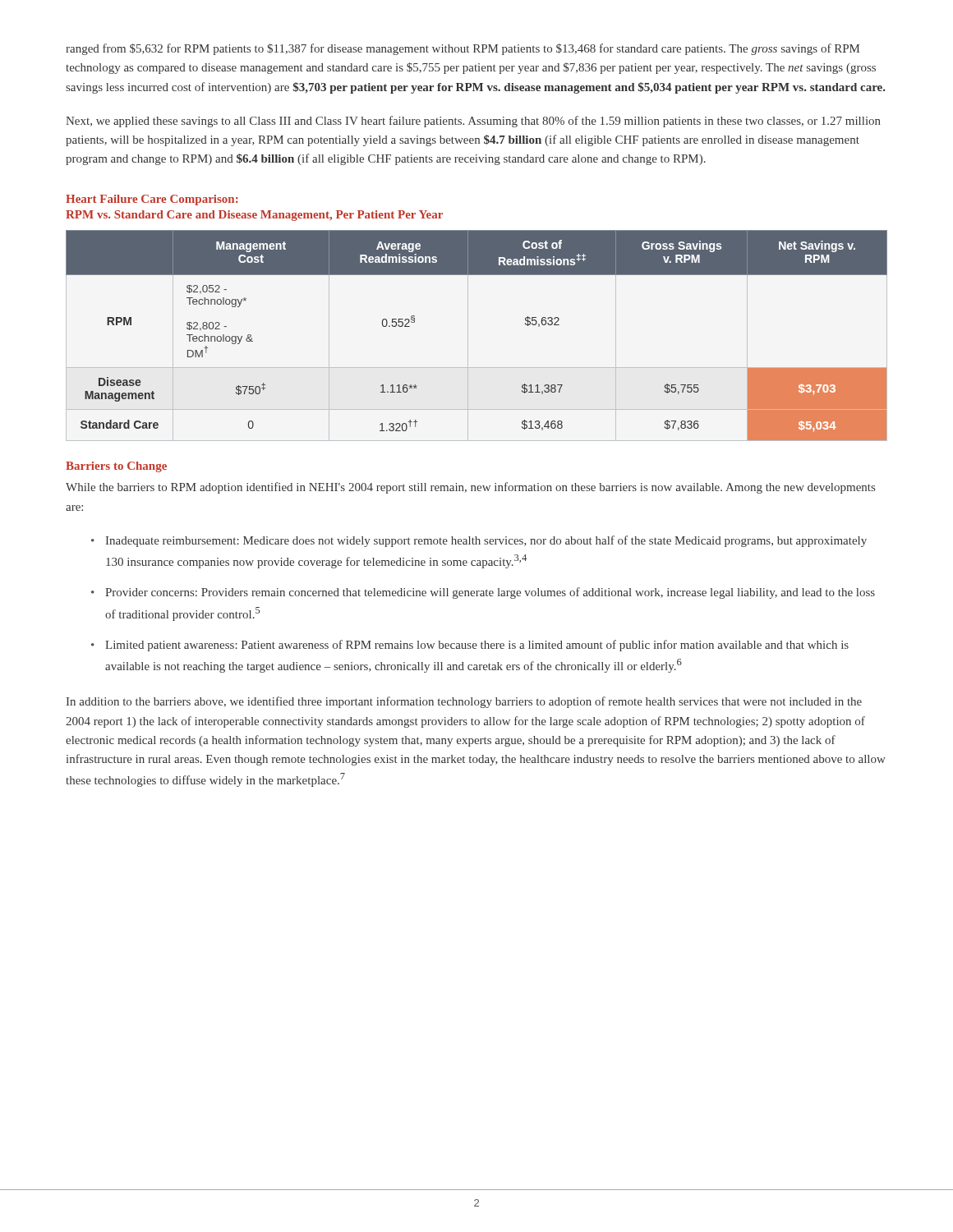This screenshot has height=1232, width=953.
Task: Where is the passage that starts "Next, we applied these savings to"?
Action: pyautogui.click(x=473, y=140)
